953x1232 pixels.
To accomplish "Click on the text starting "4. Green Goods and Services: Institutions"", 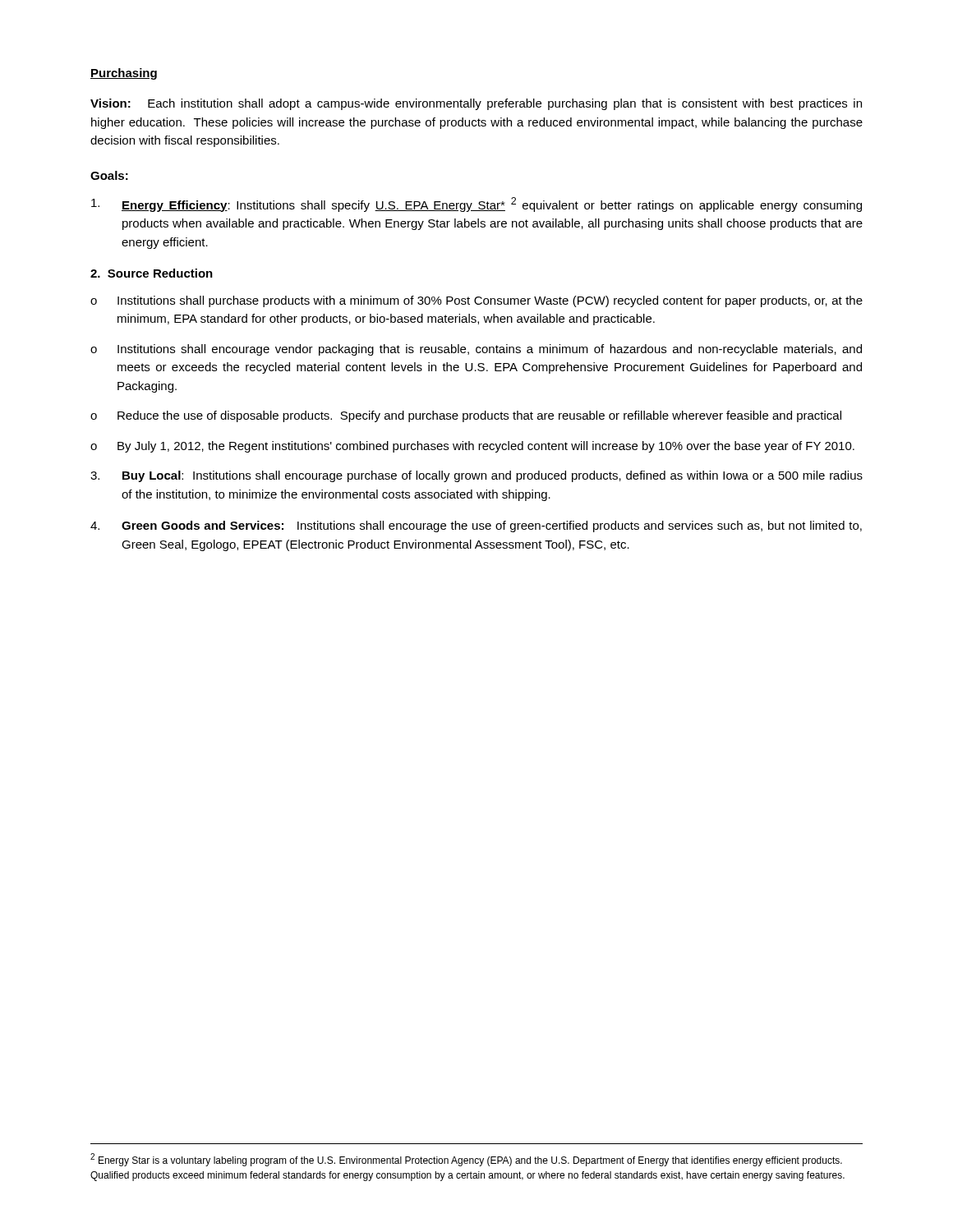I will click(476, 535).
